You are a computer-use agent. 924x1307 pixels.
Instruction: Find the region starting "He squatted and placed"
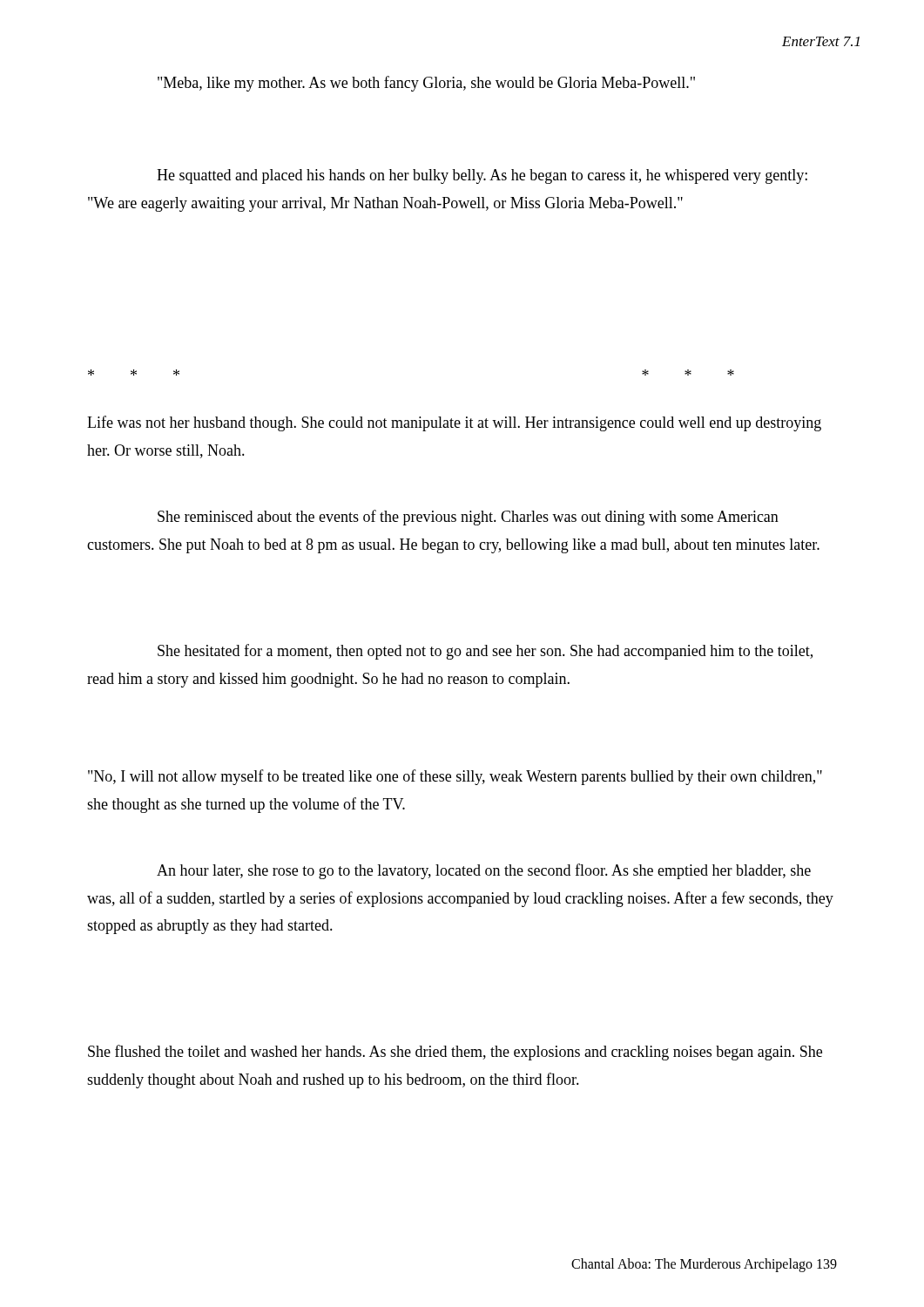(462, 190)
